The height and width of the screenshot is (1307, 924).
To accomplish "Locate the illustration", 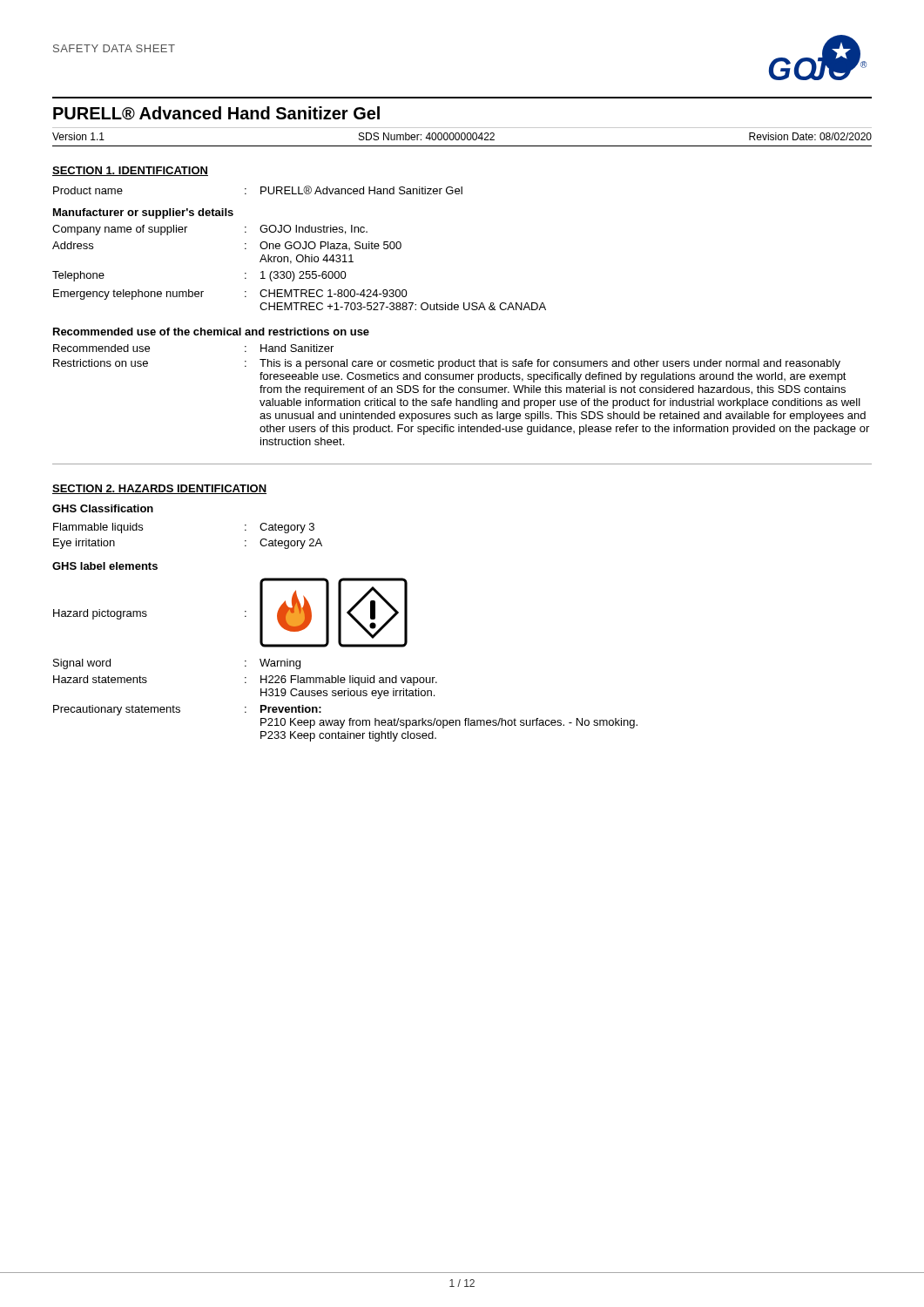I will click(x=462, y=613).
